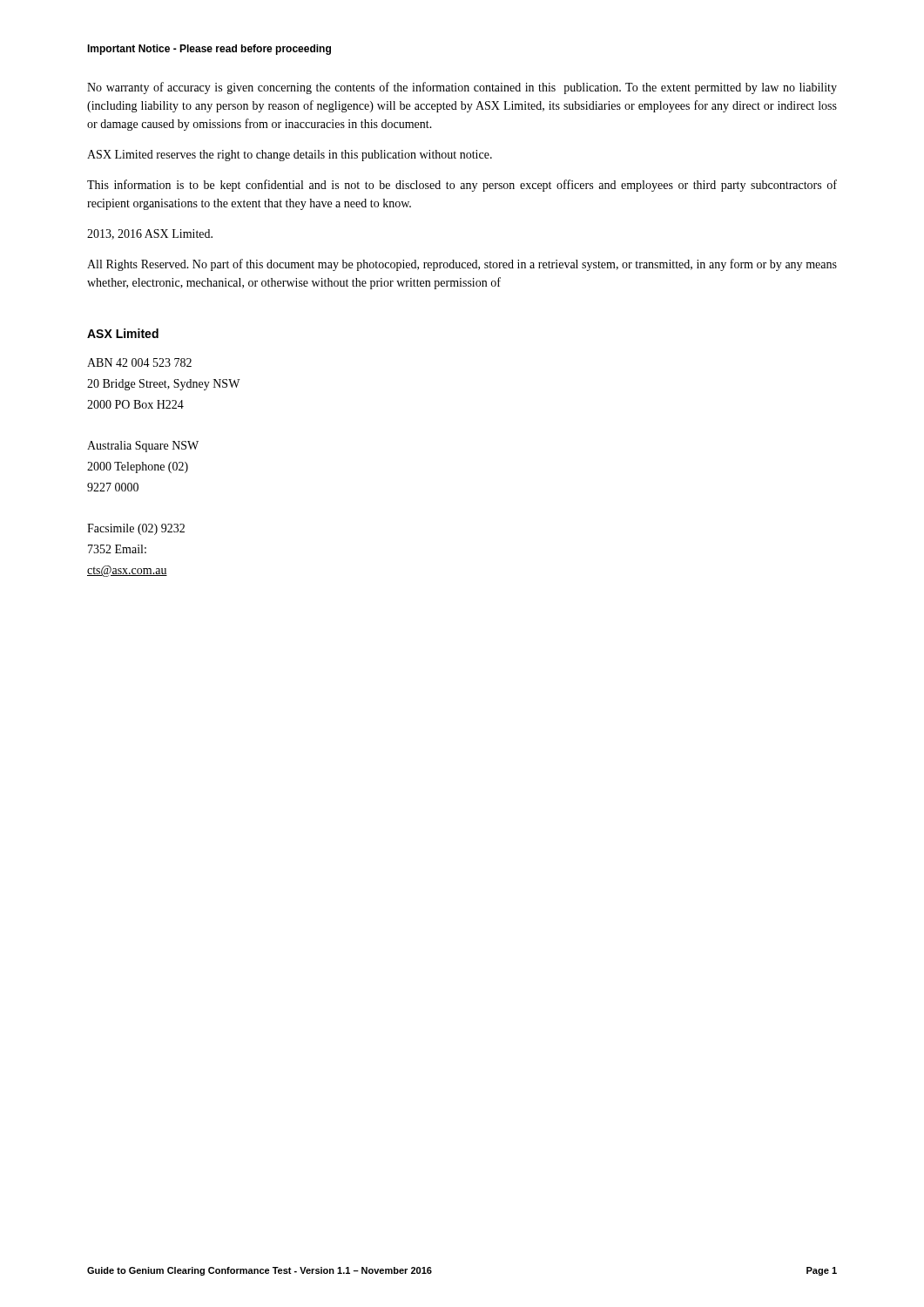Locate the text starting "This information is to be kept confidential and"
924x1307 pixels.
[x=462, y=194]
